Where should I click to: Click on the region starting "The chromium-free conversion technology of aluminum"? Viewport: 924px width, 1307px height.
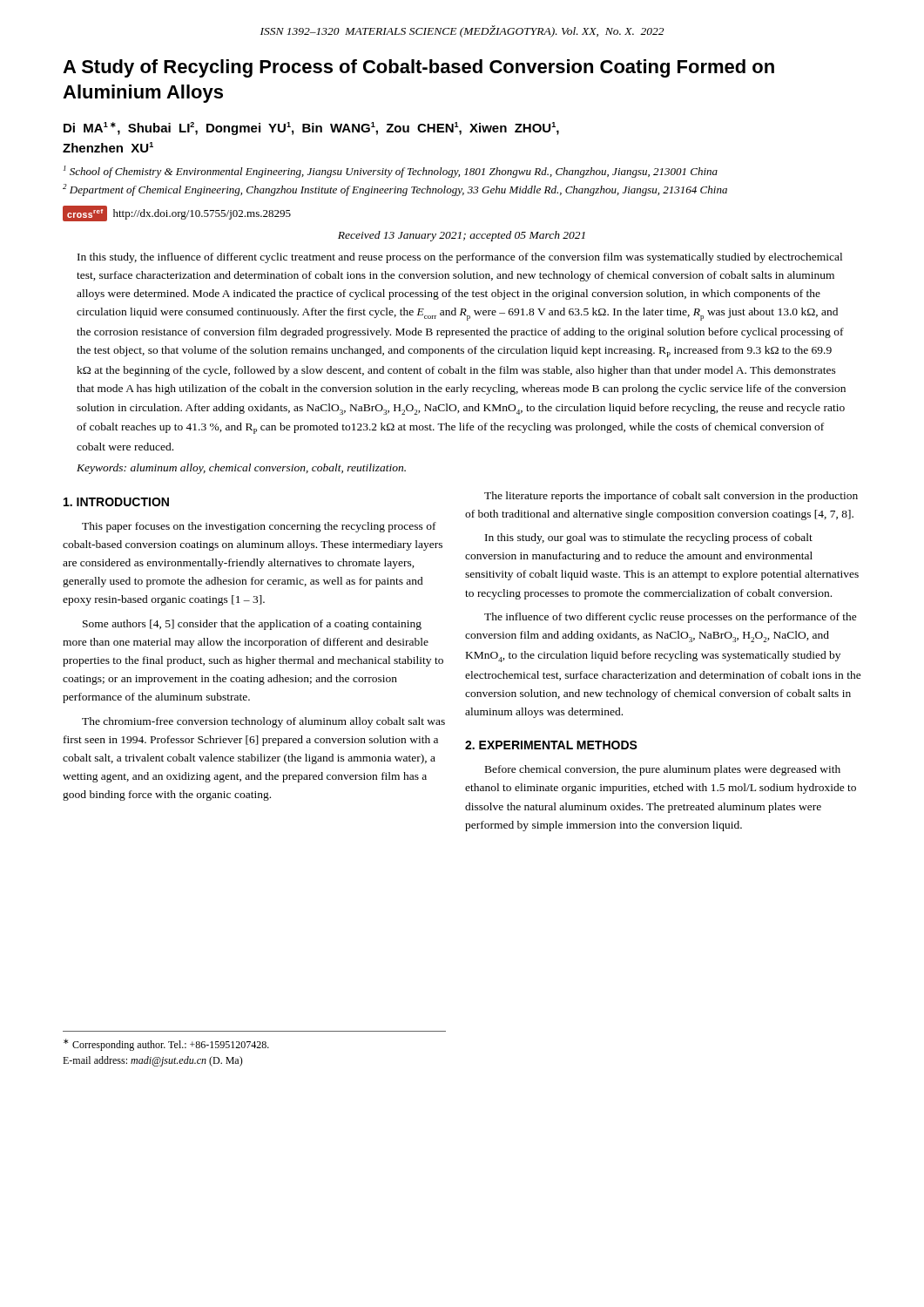[x=254, y=758]
